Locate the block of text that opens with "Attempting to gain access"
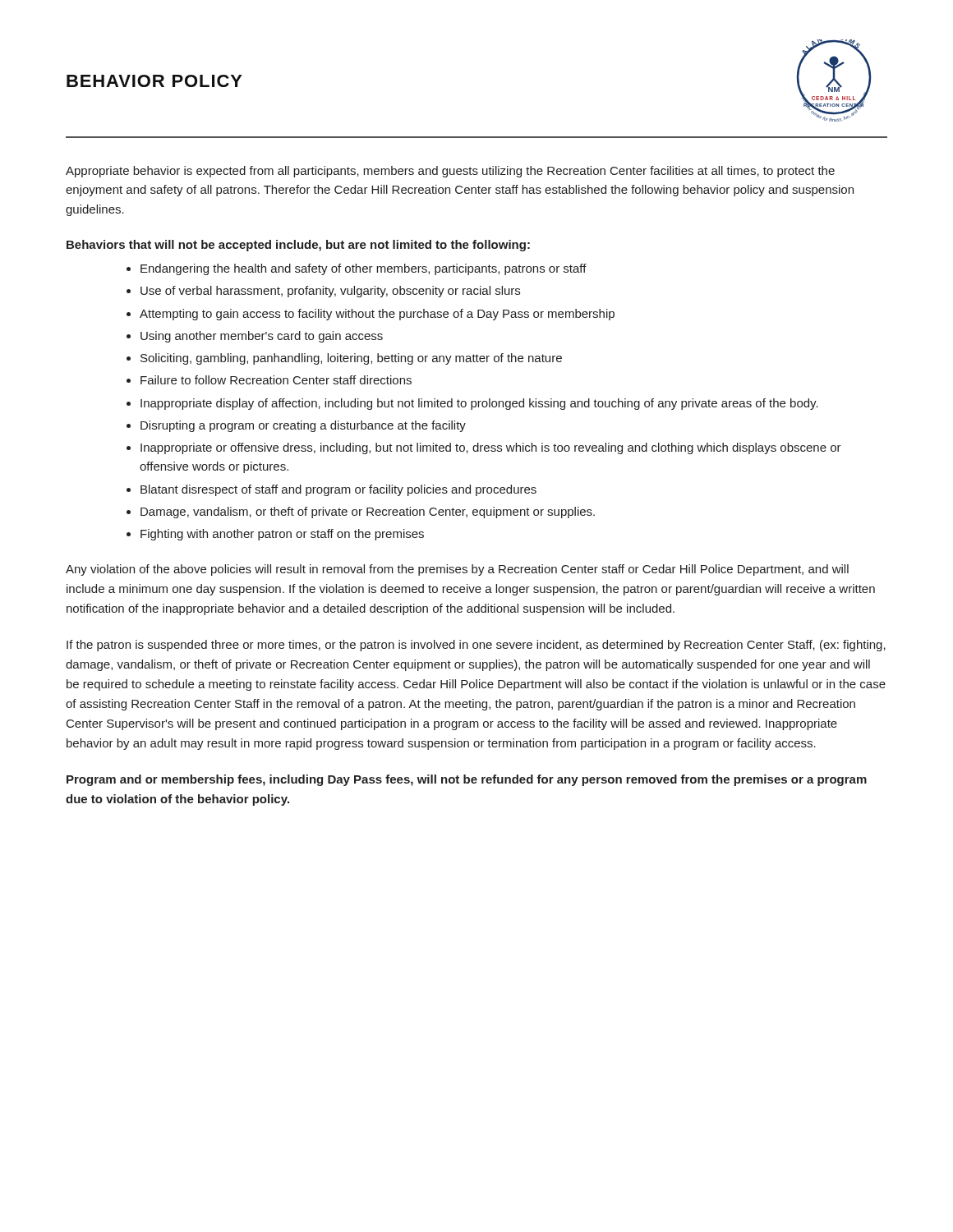 click(377, 313)
